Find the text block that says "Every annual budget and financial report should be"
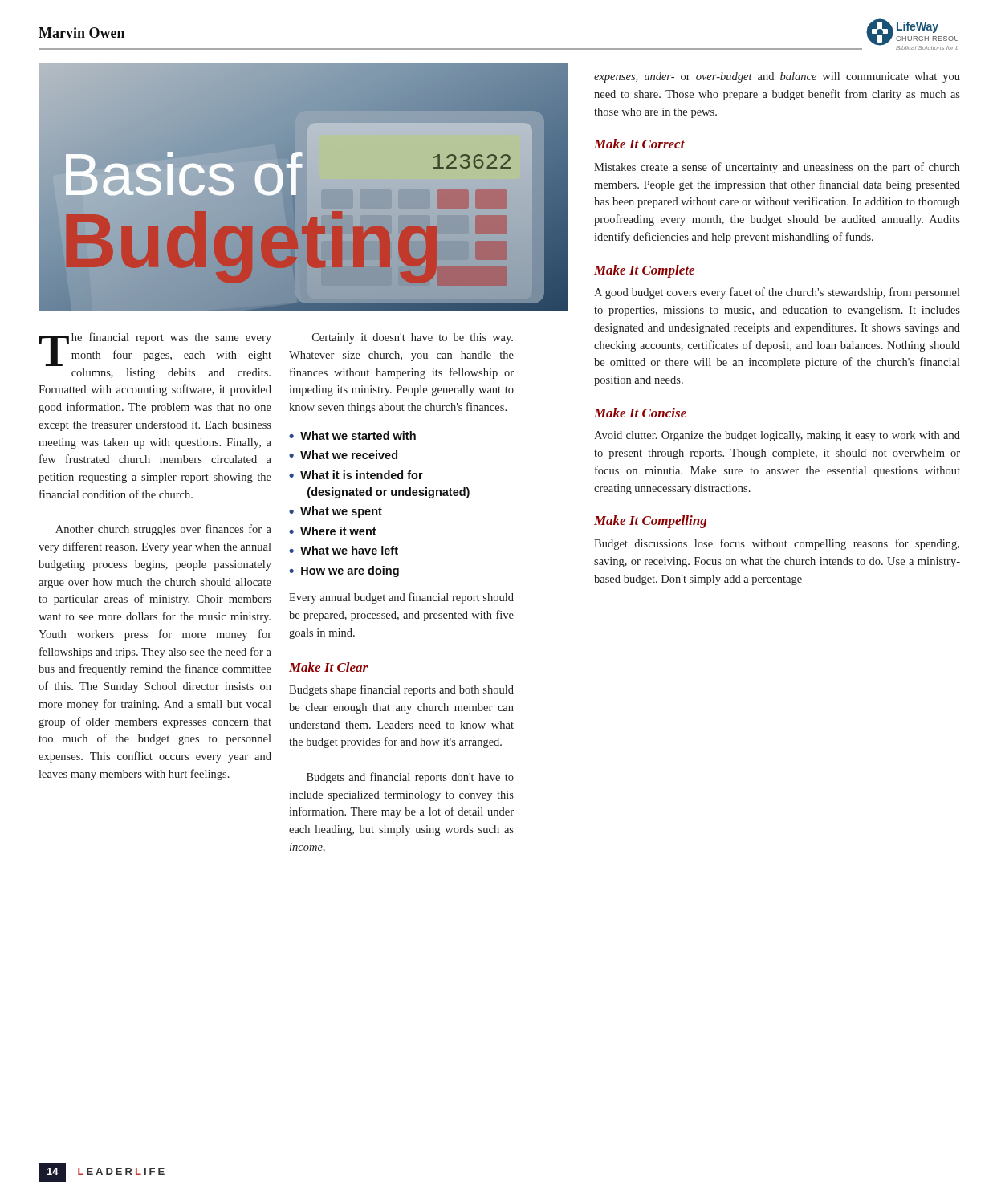 (x=401, y=615)
